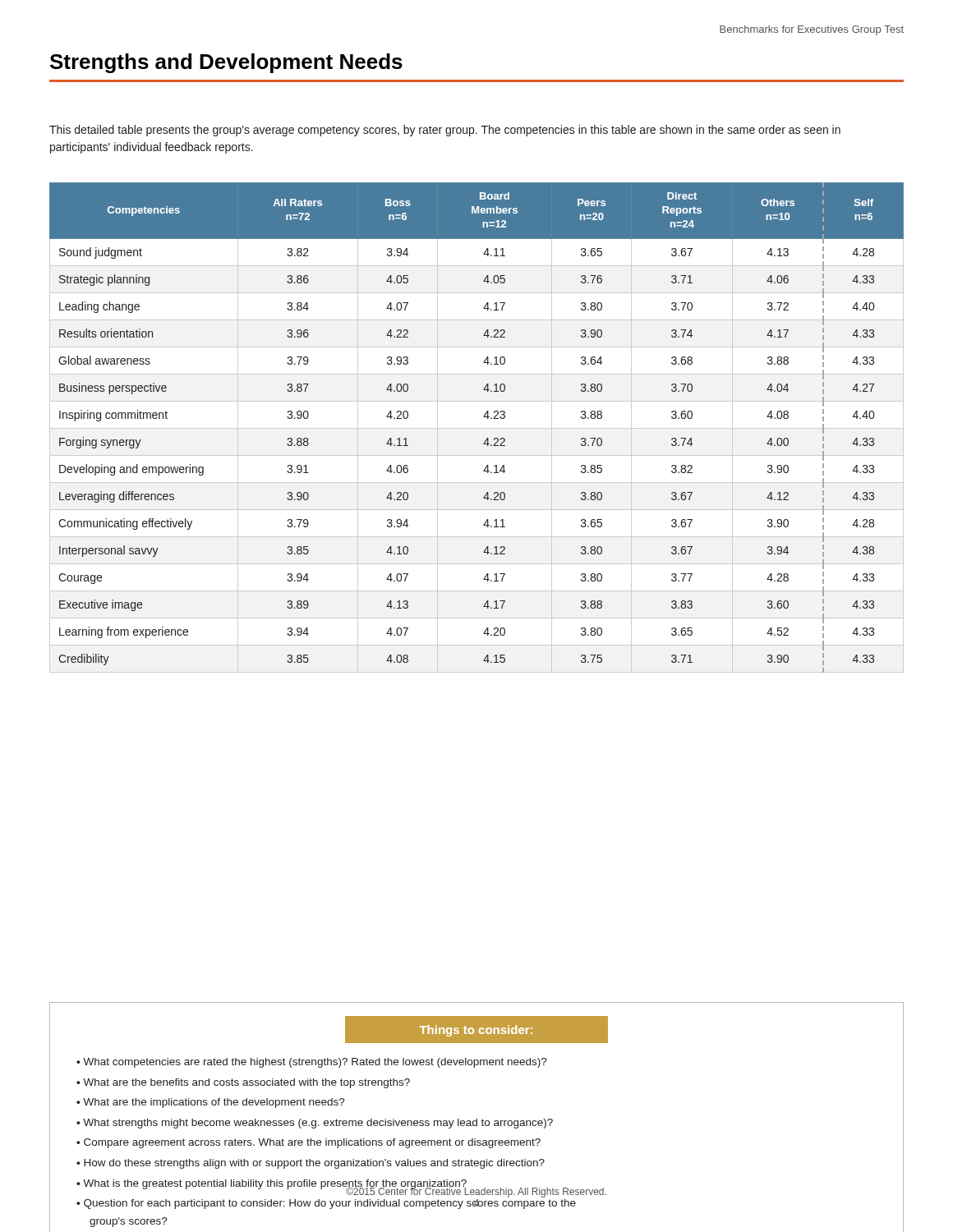
Task: Find the table that mentions "Interpersonal savvy"
Action: (476, 427)
